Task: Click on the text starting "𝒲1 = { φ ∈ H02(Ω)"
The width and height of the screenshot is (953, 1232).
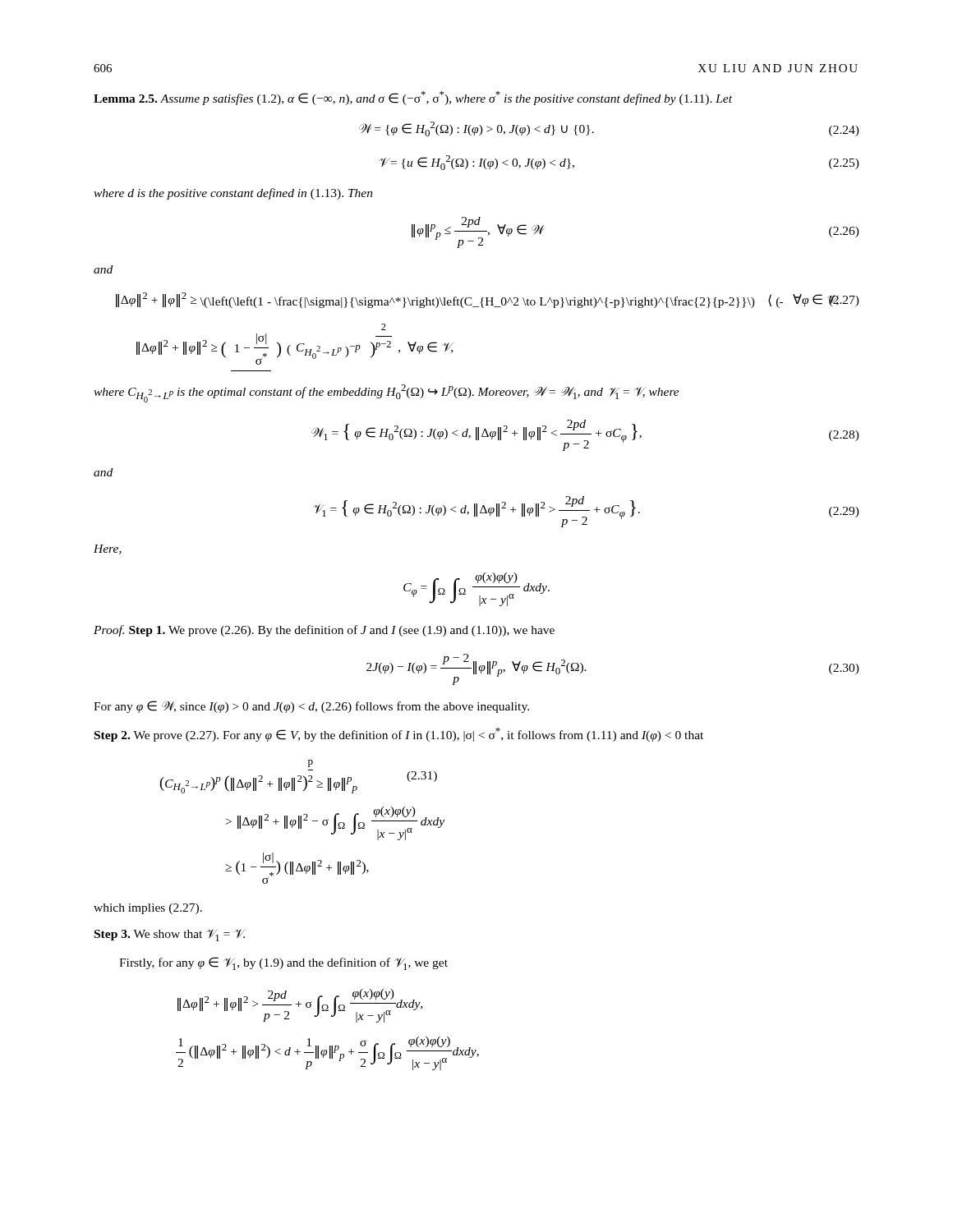Action: click(x=476, y=434)
